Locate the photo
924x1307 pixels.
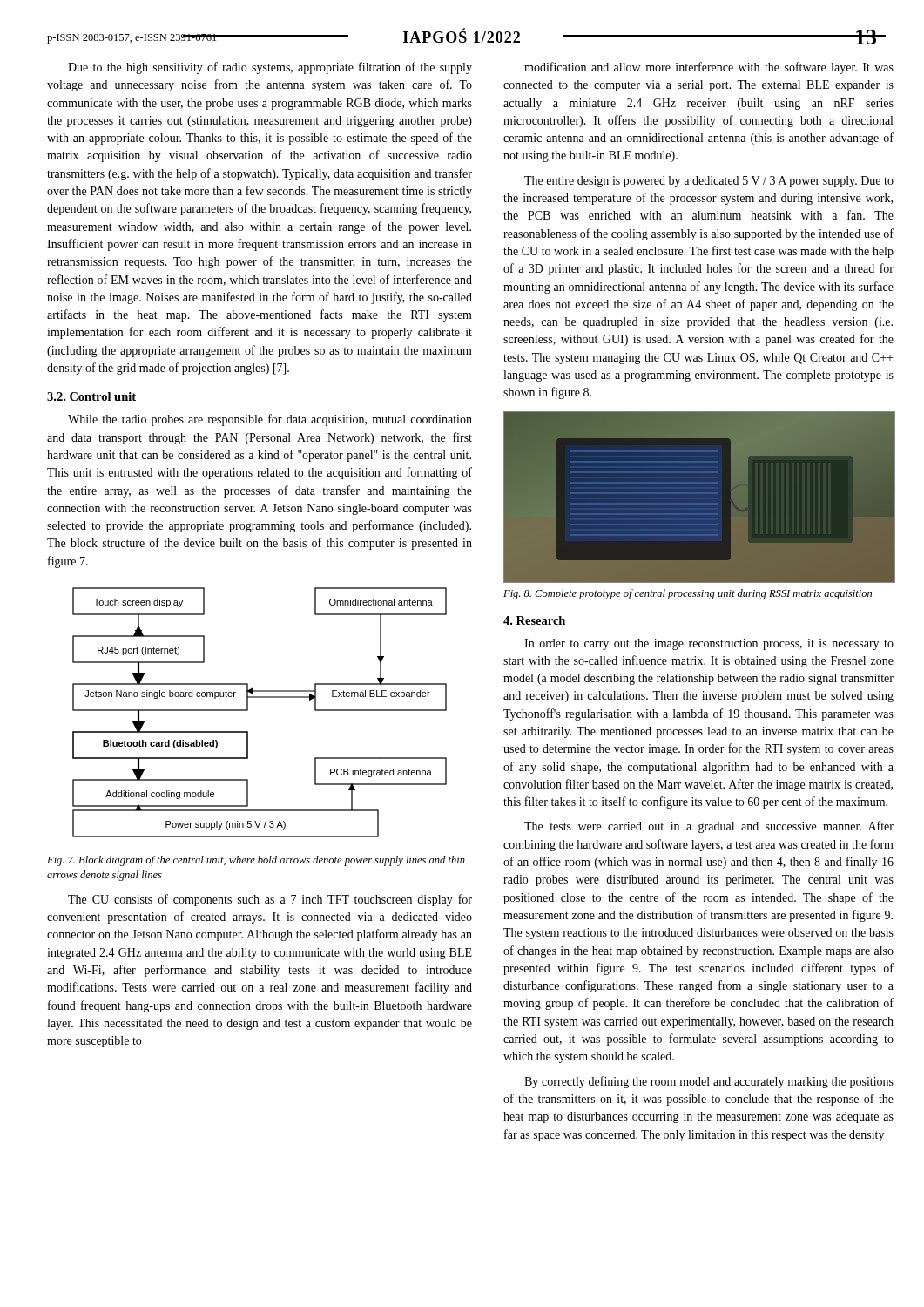(x=698, y=497)
